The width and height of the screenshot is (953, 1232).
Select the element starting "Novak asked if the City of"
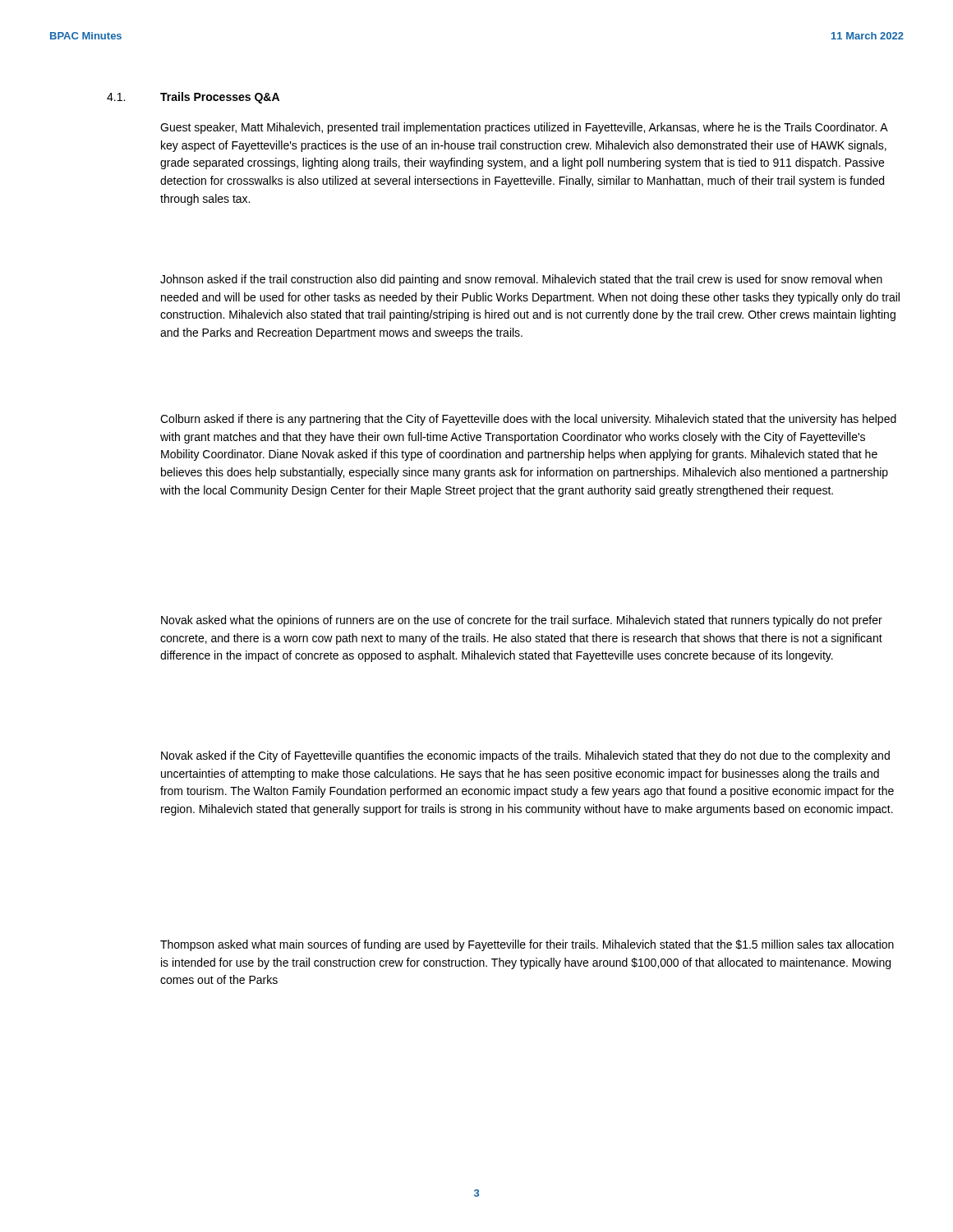[527, 782]
